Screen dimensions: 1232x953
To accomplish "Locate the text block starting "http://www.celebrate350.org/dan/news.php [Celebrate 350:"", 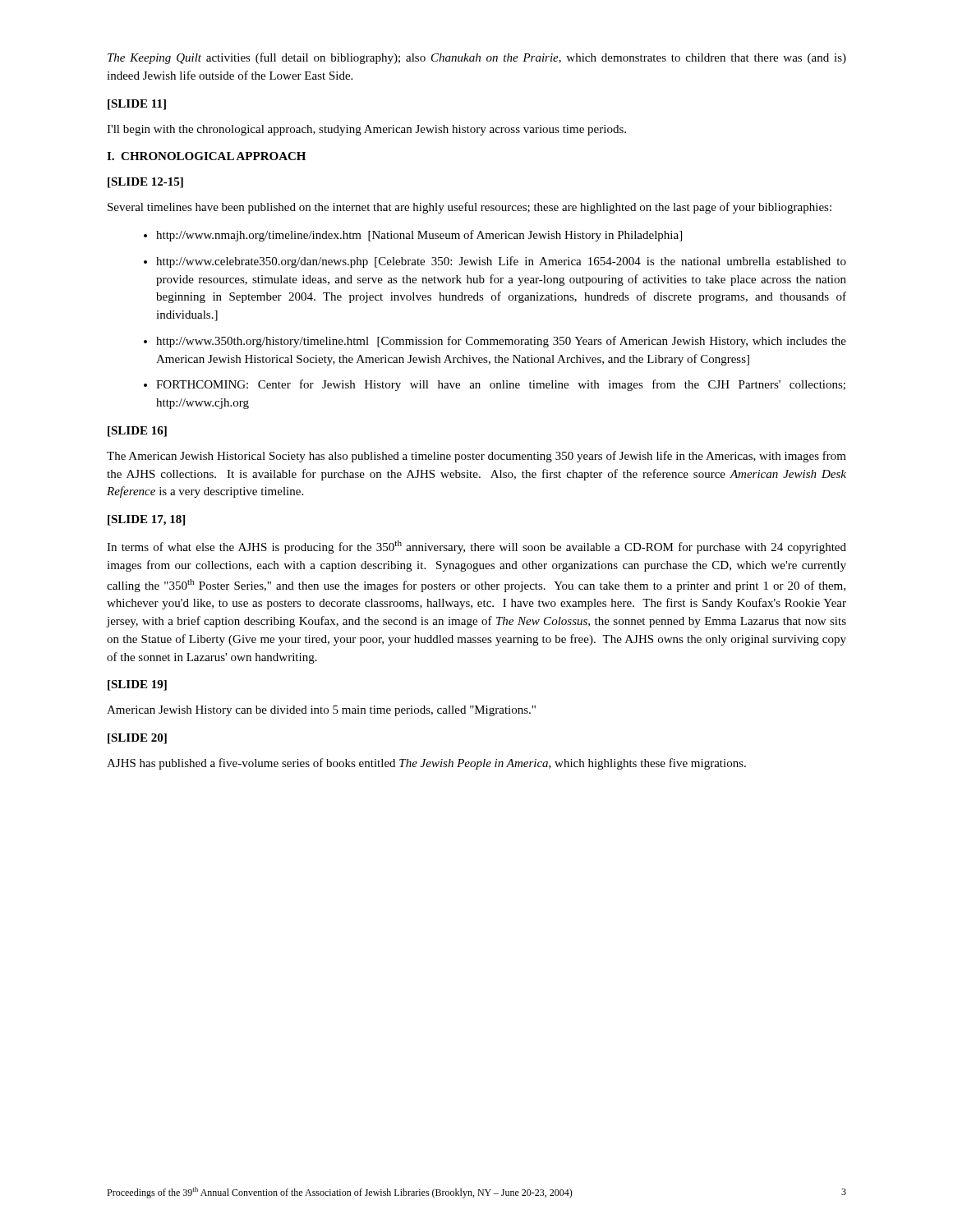I will tap(501, 288).
